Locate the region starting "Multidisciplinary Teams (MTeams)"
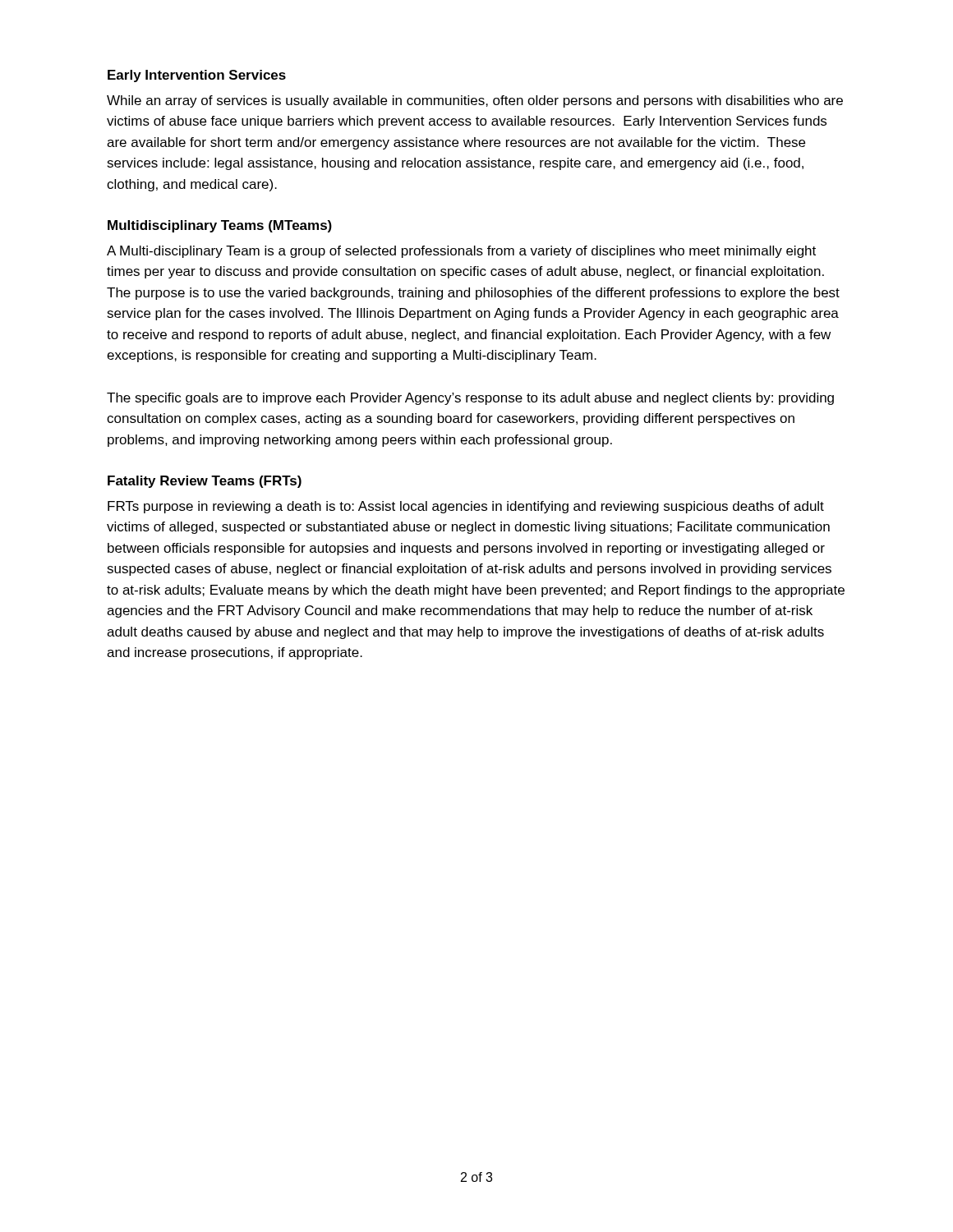 219,226
